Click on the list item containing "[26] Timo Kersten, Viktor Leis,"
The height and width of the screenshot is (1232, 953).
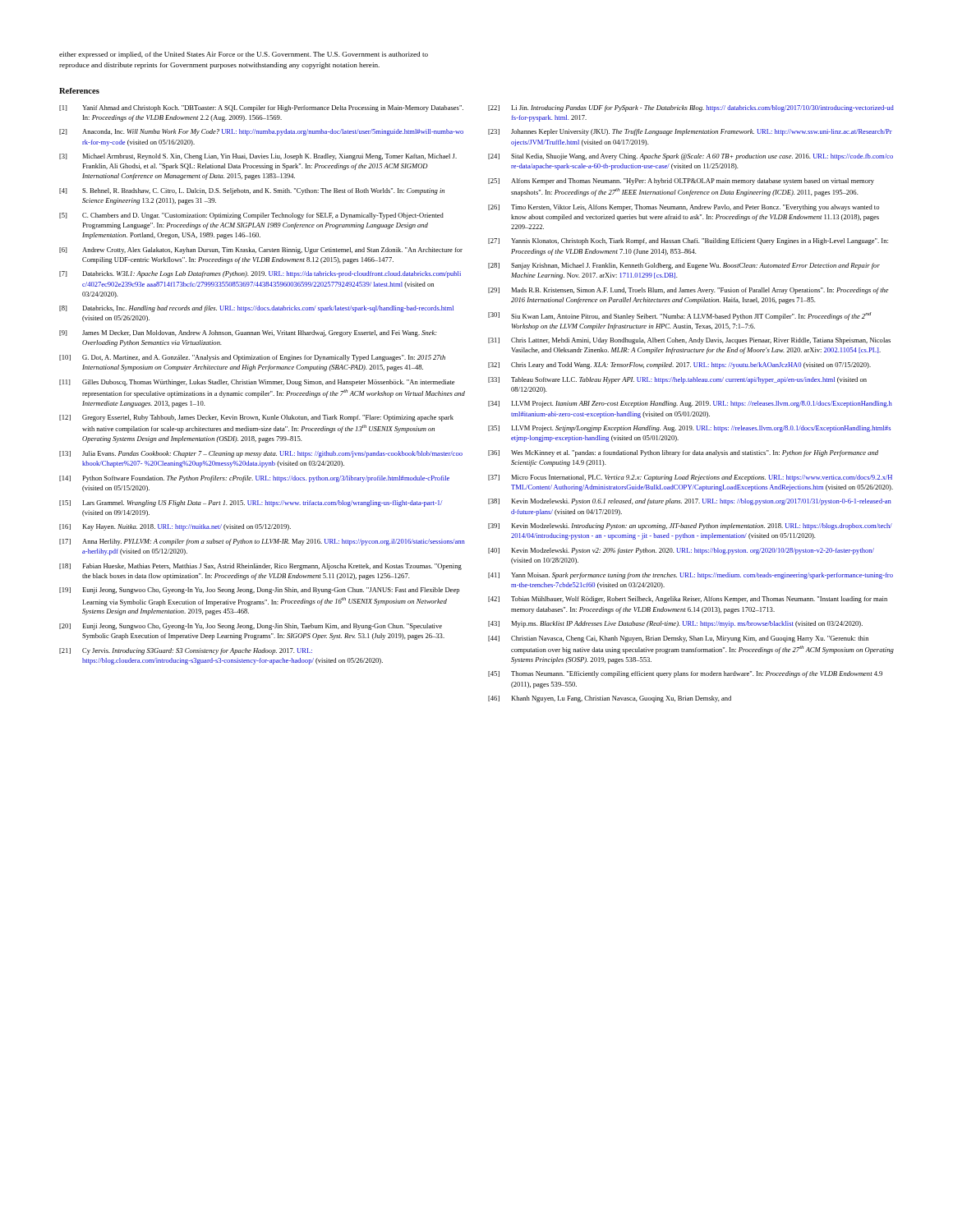click(x=691, y=217)
